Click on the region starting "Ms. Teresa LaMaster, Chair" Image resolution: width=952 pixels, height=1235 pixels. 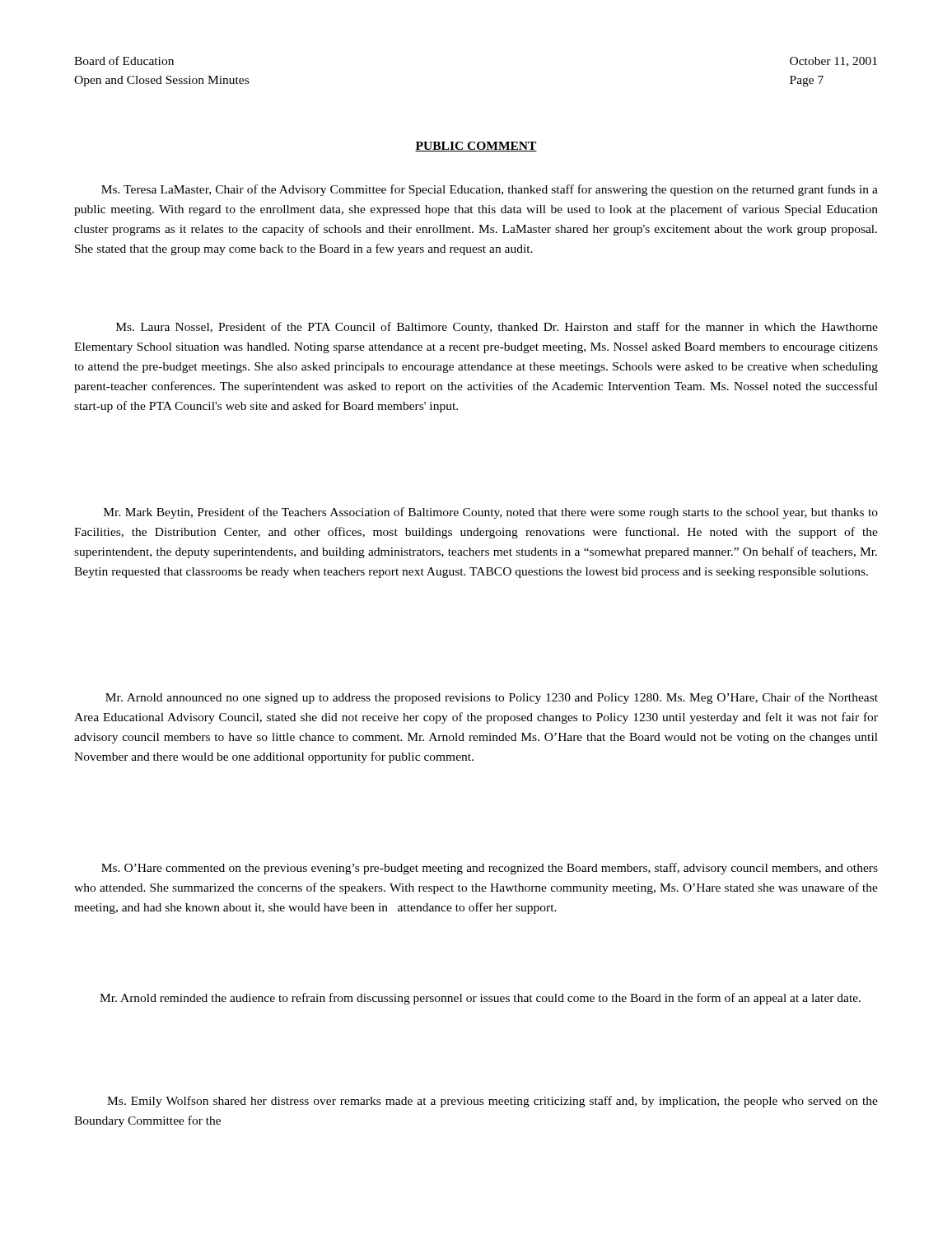pyautogui.click(x=476, y=219)
